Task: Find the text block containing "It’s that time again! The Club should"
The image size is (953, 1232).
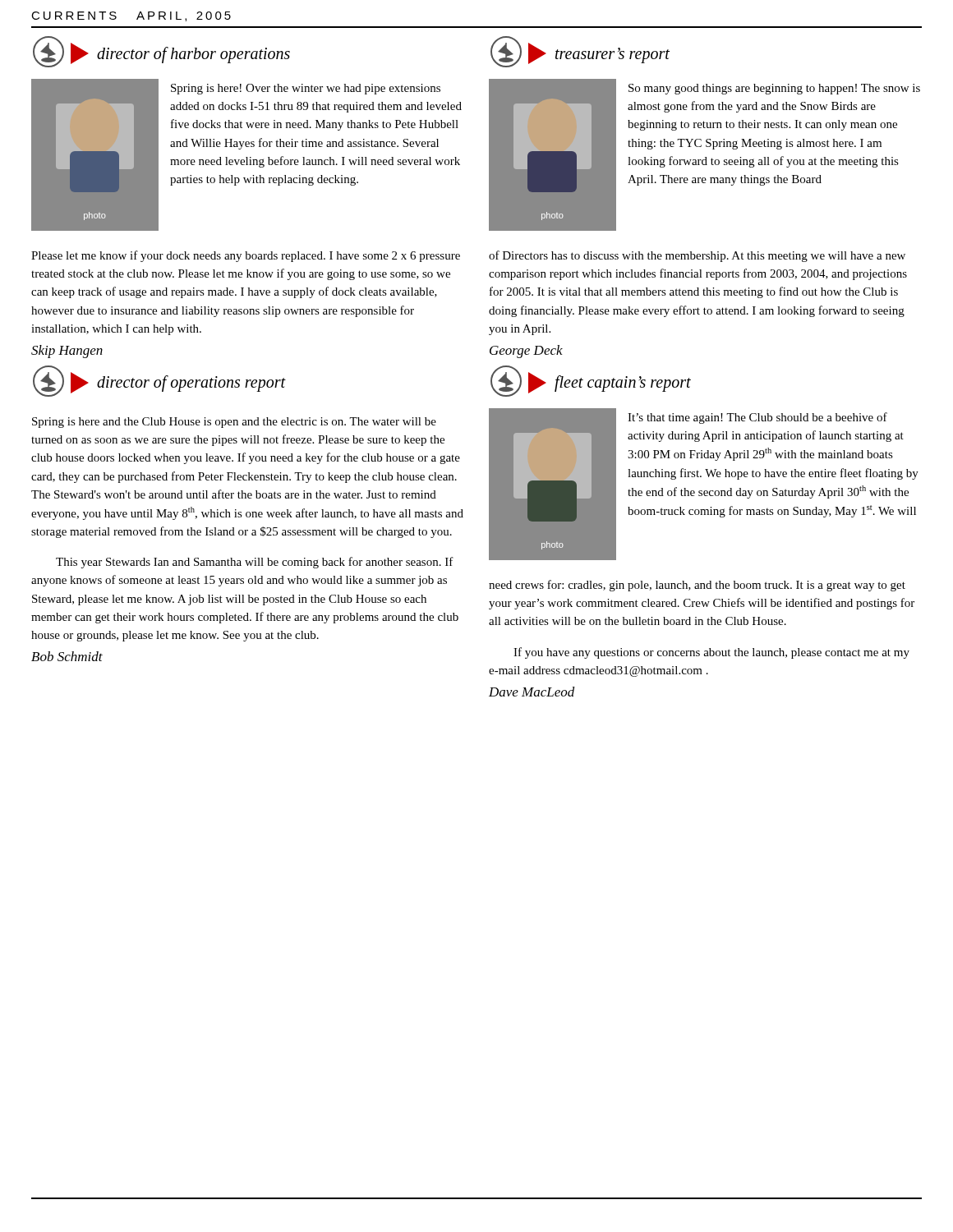Action: click(x=773, y=464)
